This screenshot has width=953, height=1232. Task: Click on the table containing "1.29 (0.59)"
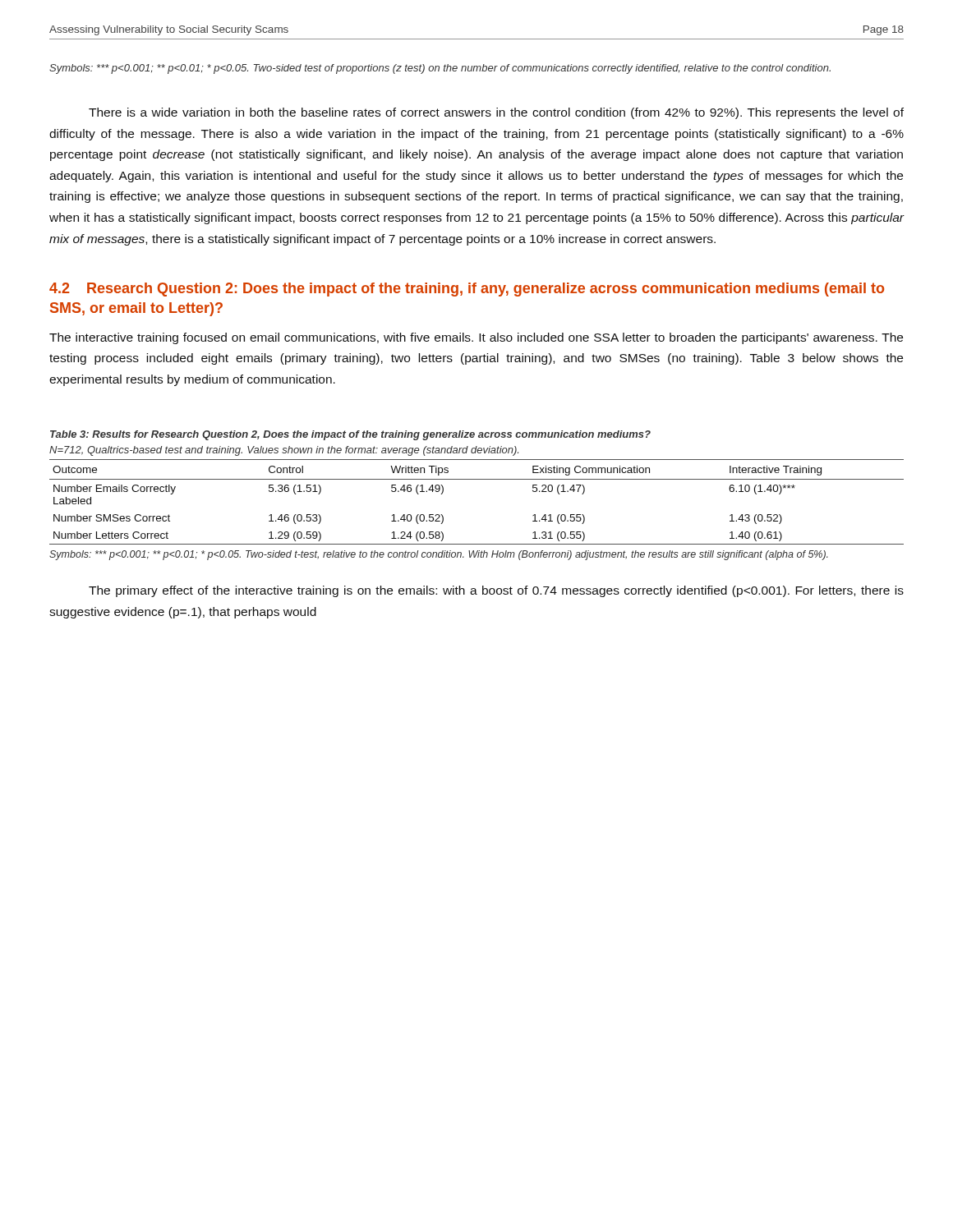pos(476,502)
